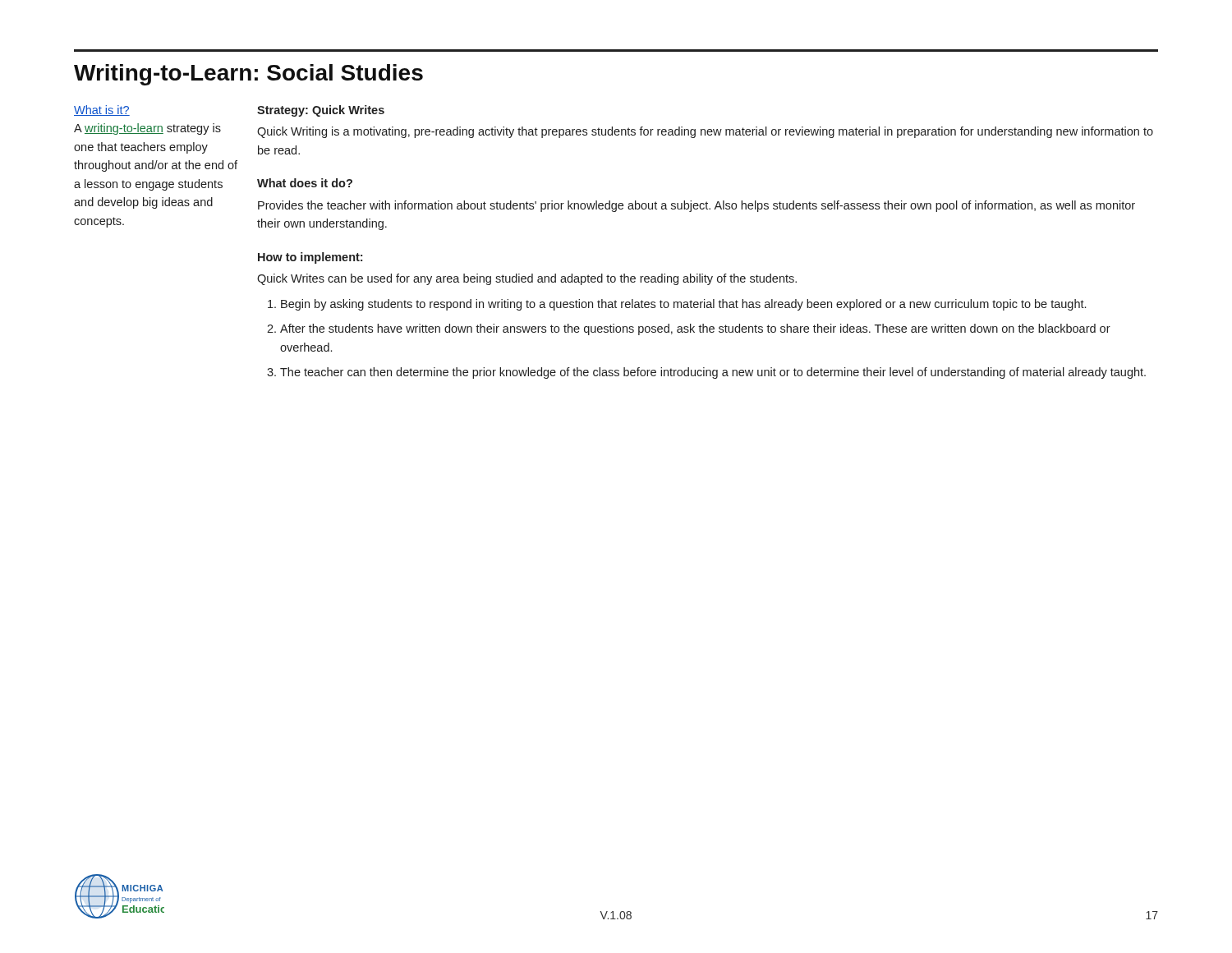Locate the text block with the text "Provides the teacher with information about students' prior"
This screenshot has width=1232, height=953.
(696, 215)
